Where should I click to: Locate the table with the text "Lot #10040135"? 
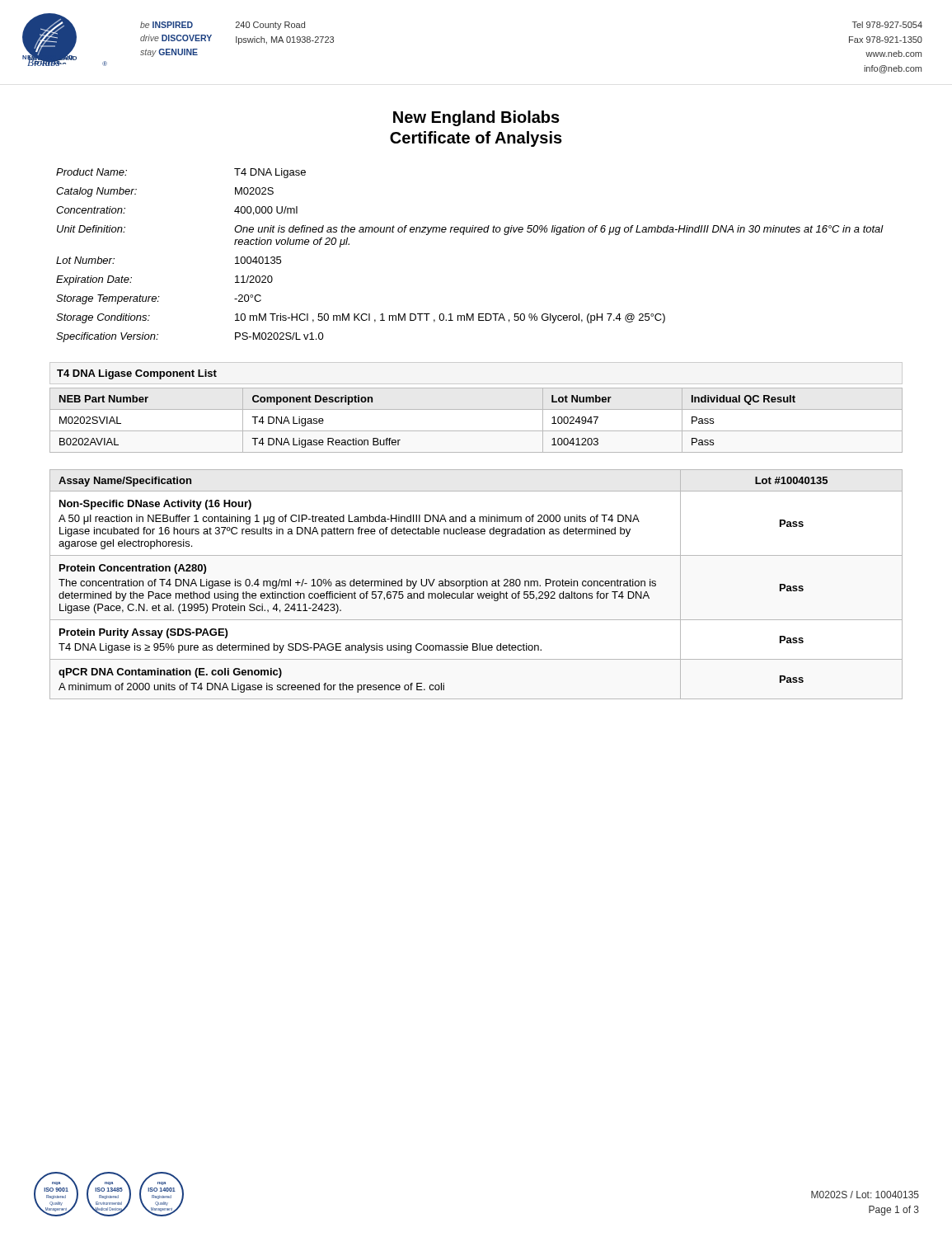pos(476,585)
